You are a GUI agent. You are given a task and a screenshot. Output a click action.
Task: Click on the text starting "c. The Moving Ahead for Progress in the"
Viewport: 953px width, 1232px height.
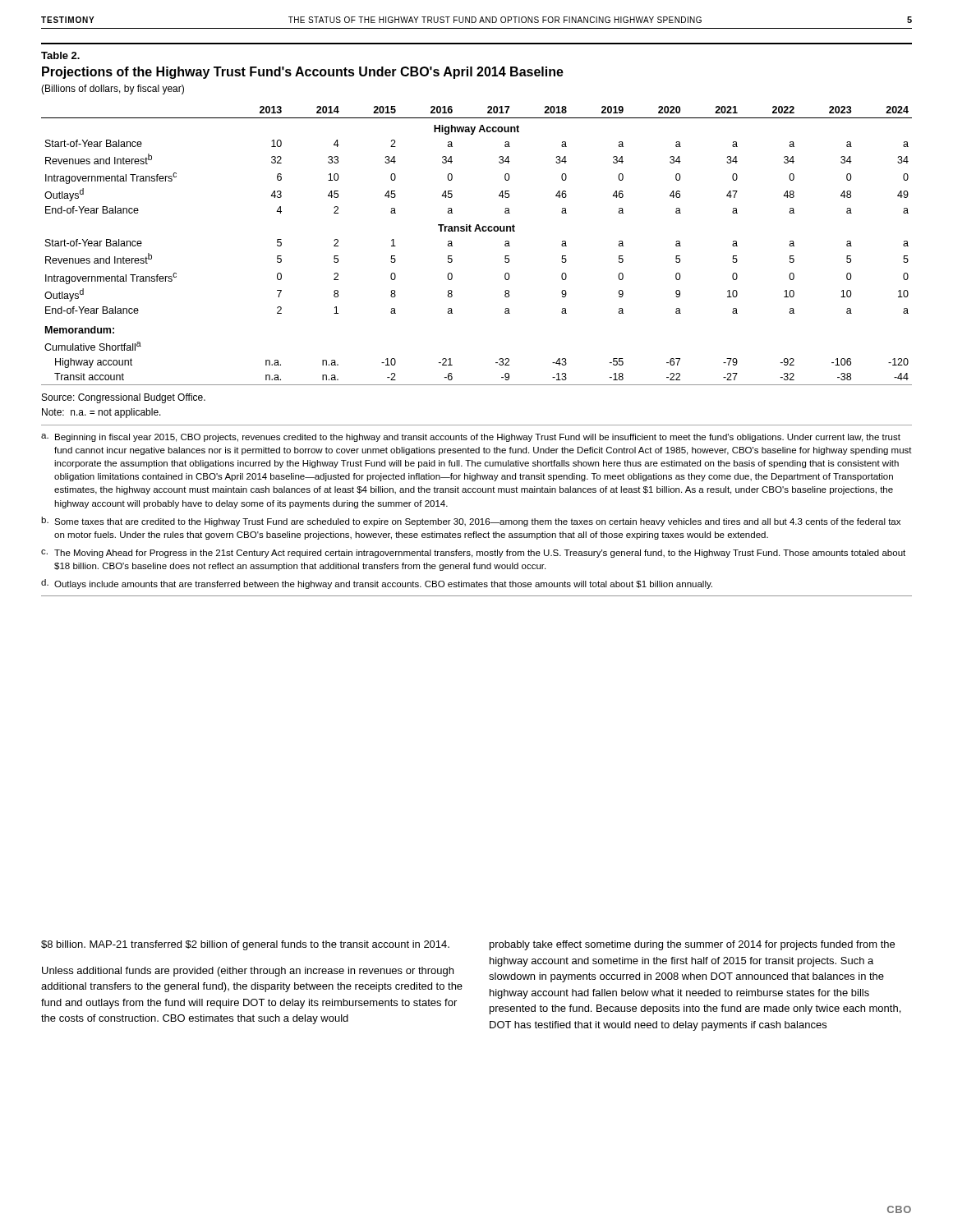tap(476, 559)
